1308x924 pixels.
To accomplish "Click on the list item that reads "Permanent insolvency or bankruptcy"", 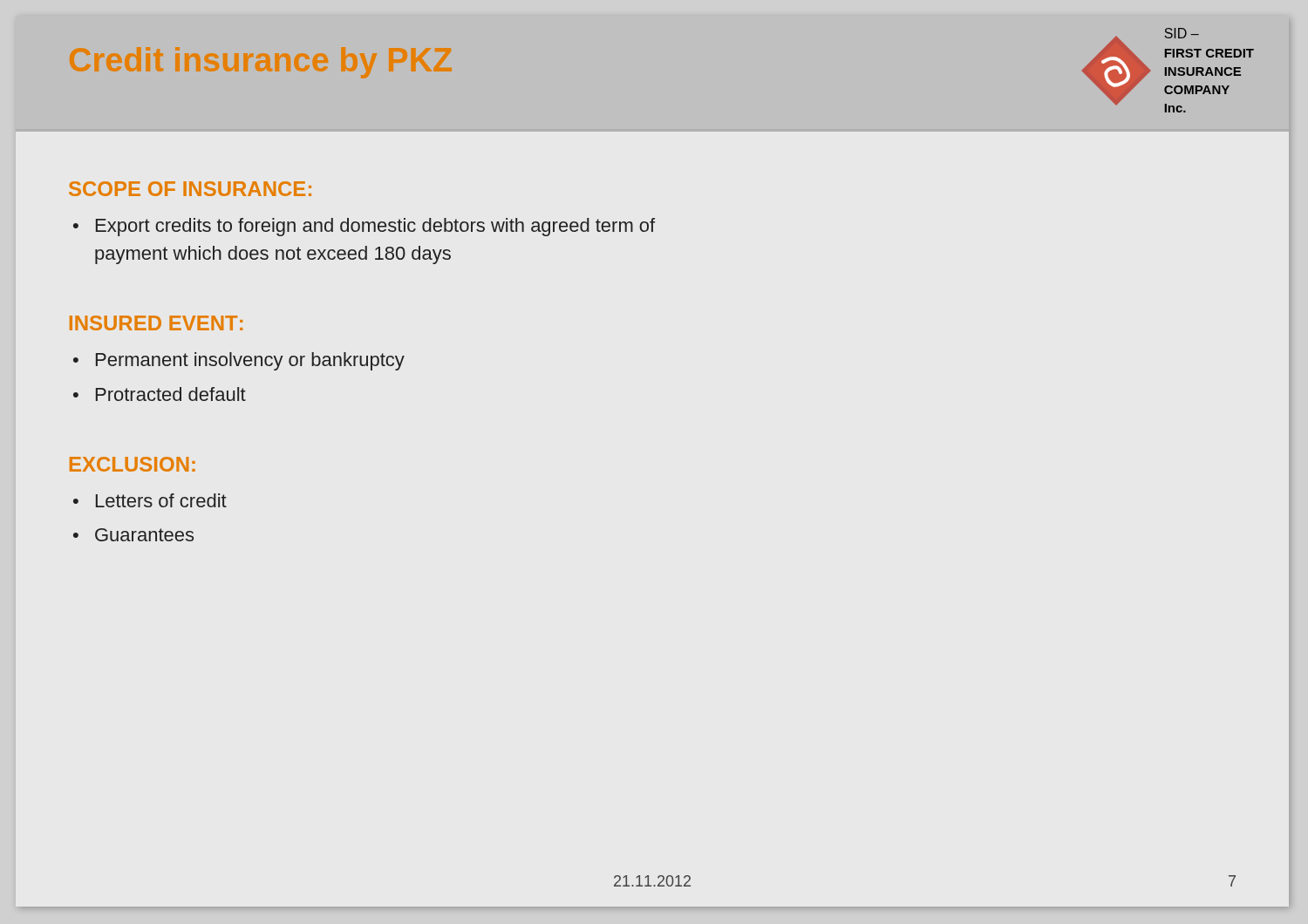I will 249,359.
